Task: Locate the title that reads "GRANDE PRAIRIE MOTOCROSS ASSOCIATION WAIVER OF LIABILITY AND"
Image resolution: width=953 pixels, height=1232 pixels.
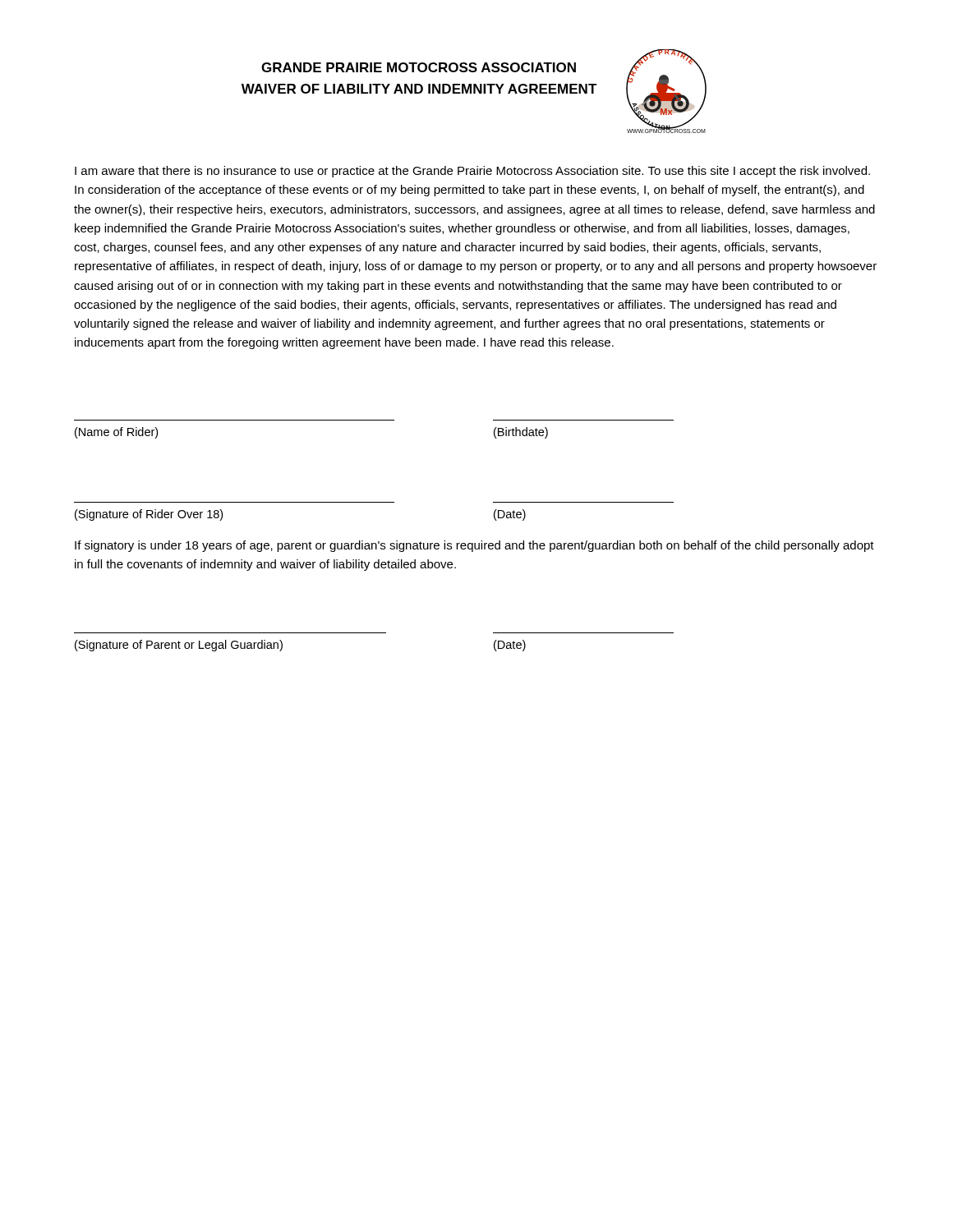Action: (419, 78)
